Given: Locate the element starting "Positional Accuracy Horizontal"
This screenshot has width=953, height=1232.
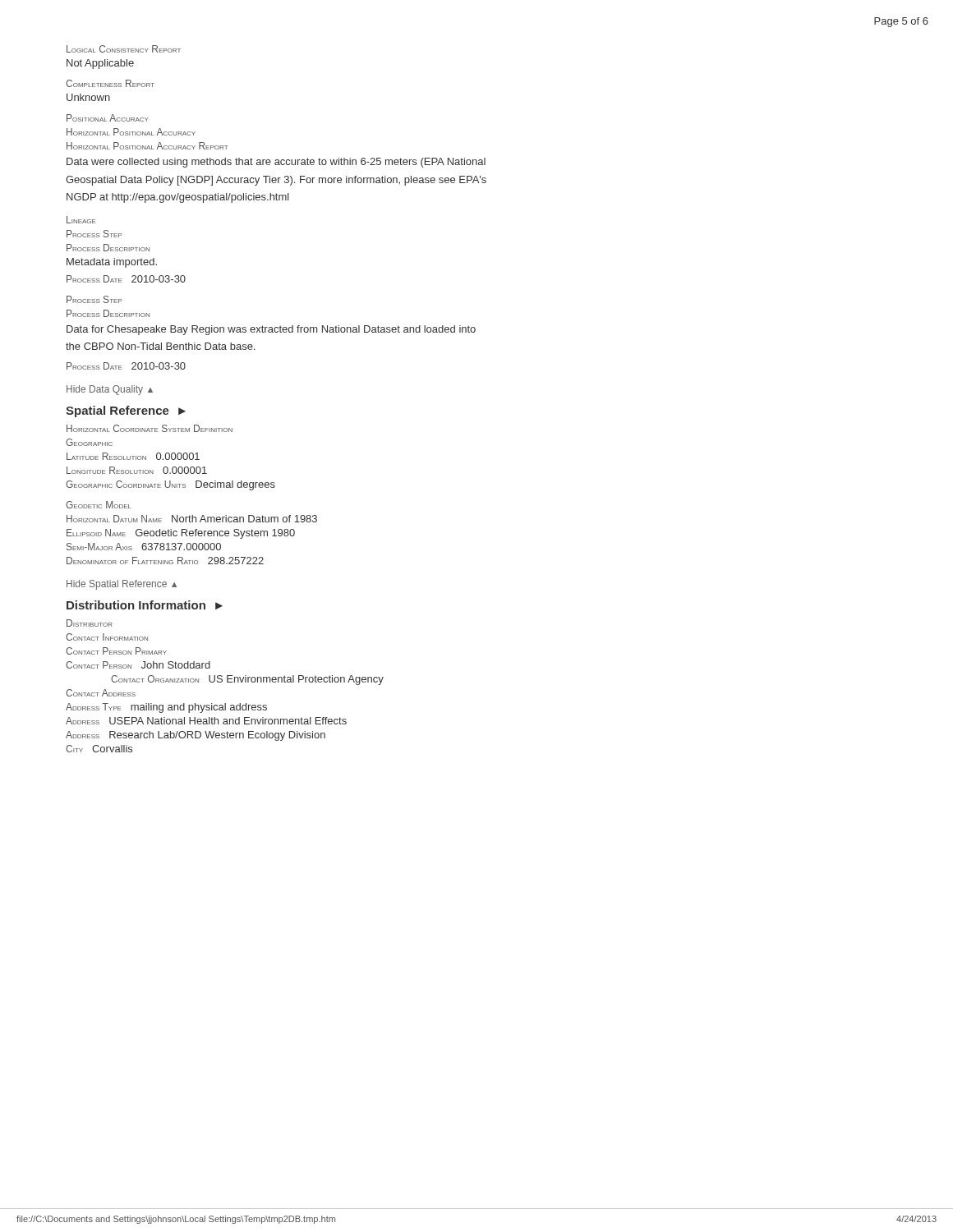Looking at the screenshot, I should click(x=493, y=158).
